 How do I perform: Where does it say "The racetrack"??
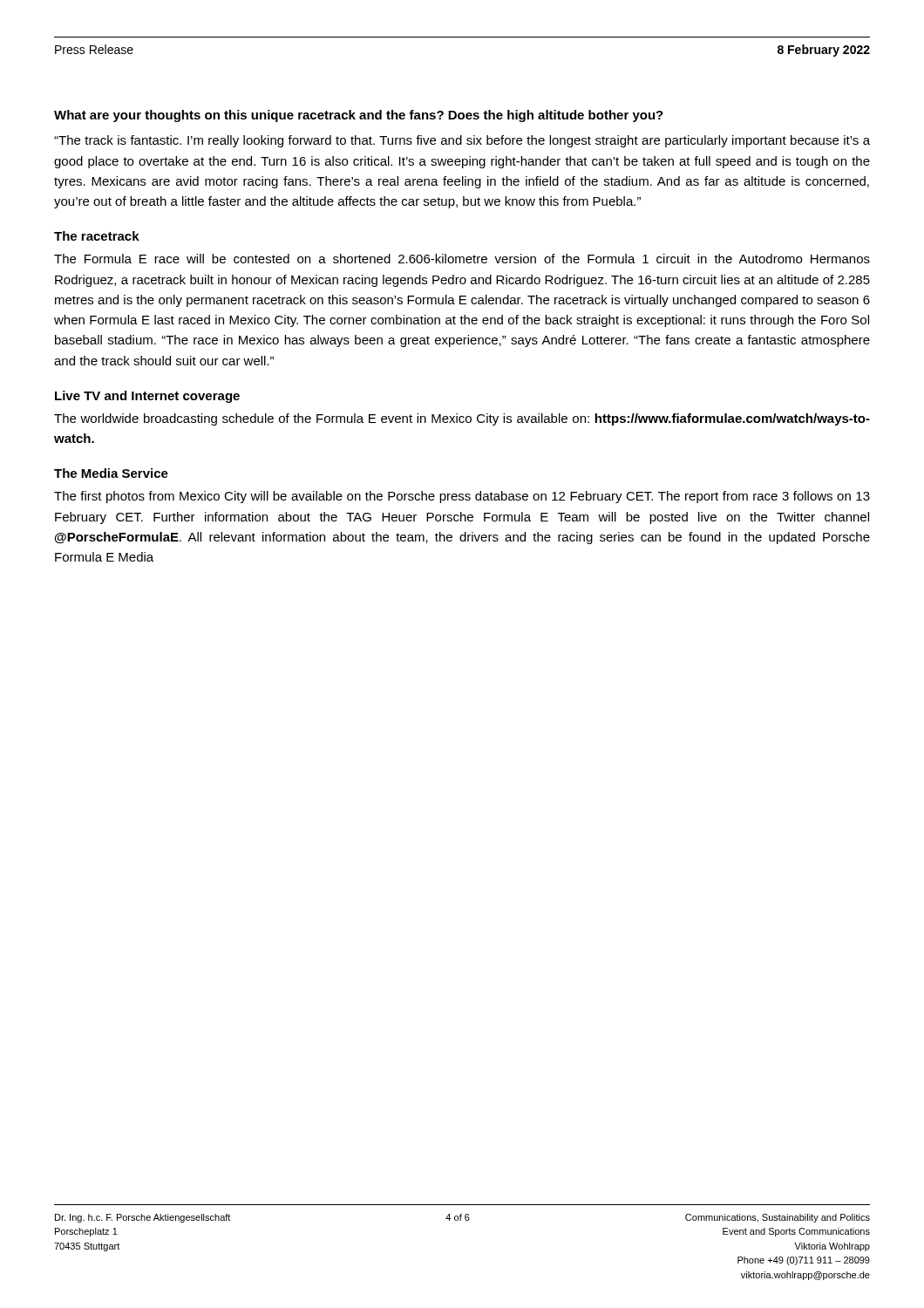coord(97,236)
